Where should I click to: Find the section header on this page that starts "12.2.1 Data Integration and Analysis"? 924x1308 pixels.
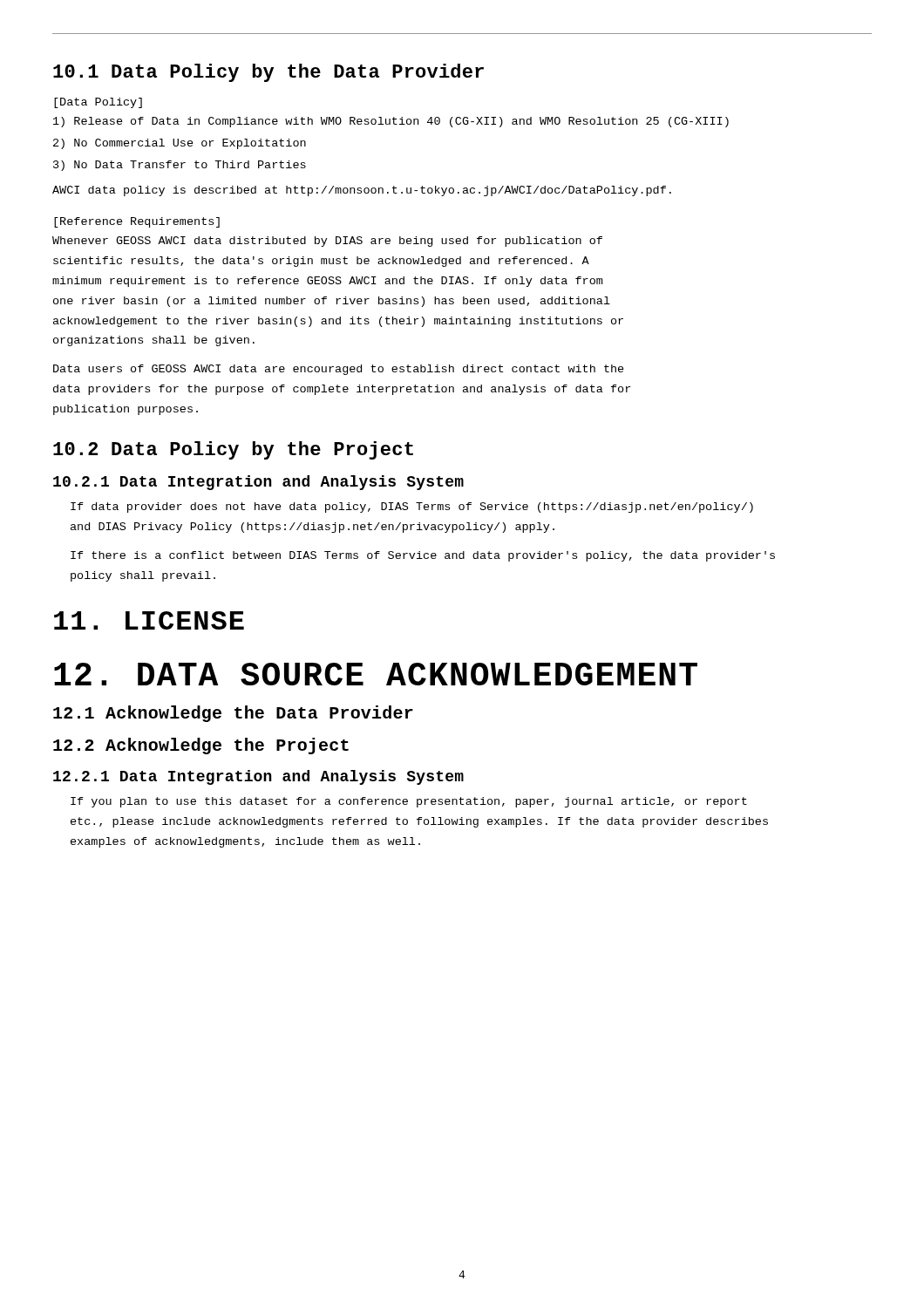coord(258,777)
